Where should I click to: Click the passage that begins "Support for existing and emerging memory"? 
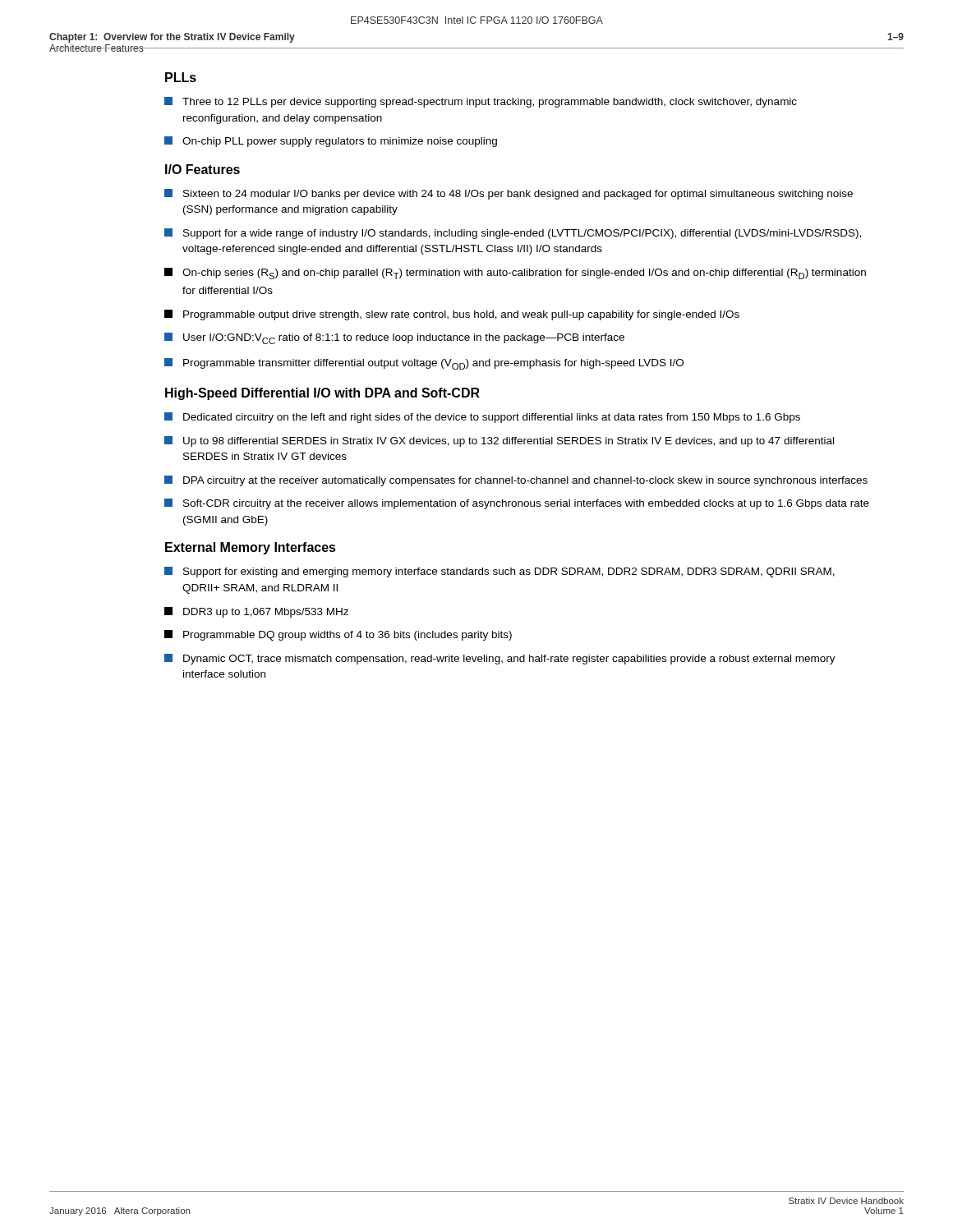(518, 580)
